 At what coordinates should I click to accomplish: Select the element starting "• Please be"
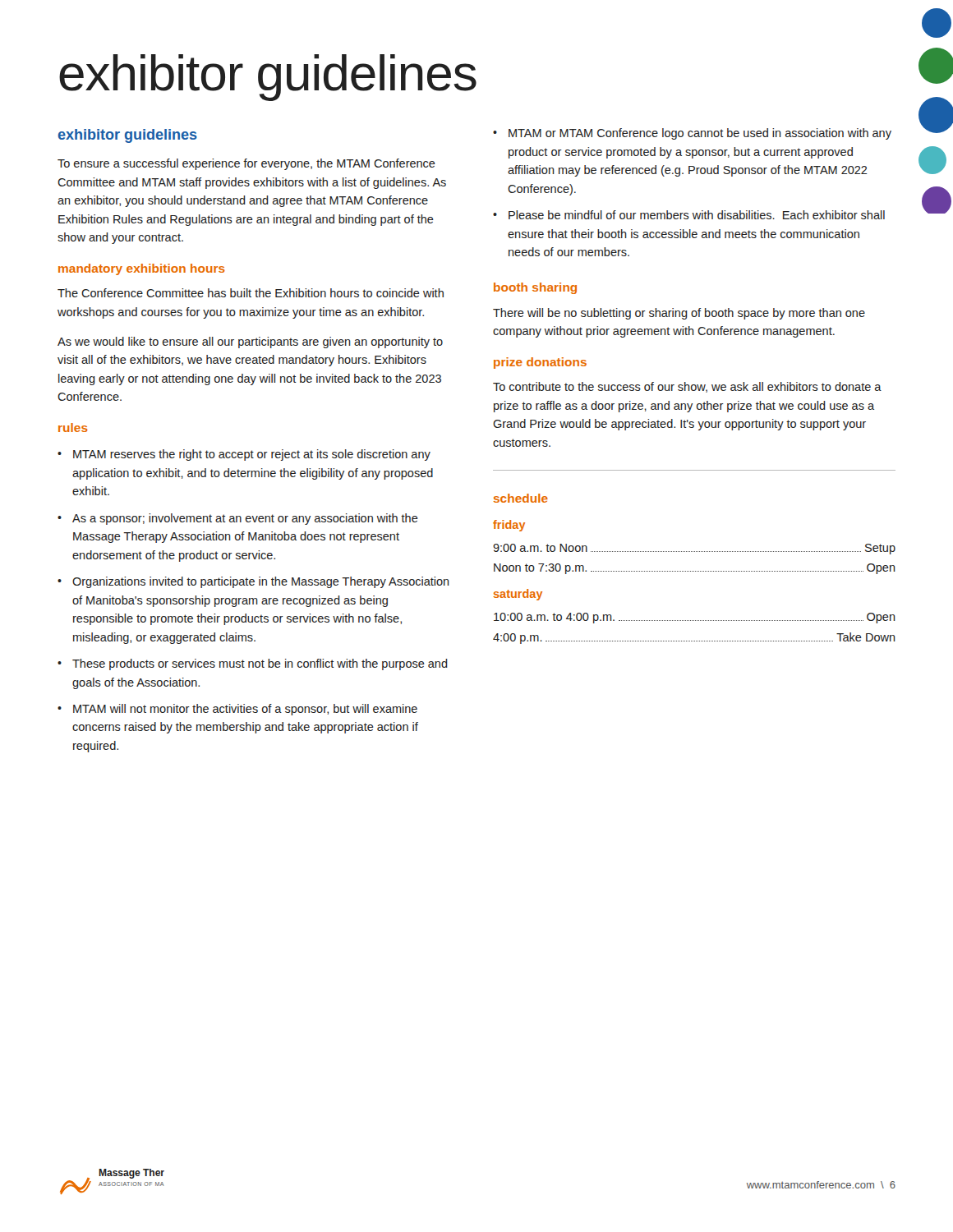coord(694,234)
